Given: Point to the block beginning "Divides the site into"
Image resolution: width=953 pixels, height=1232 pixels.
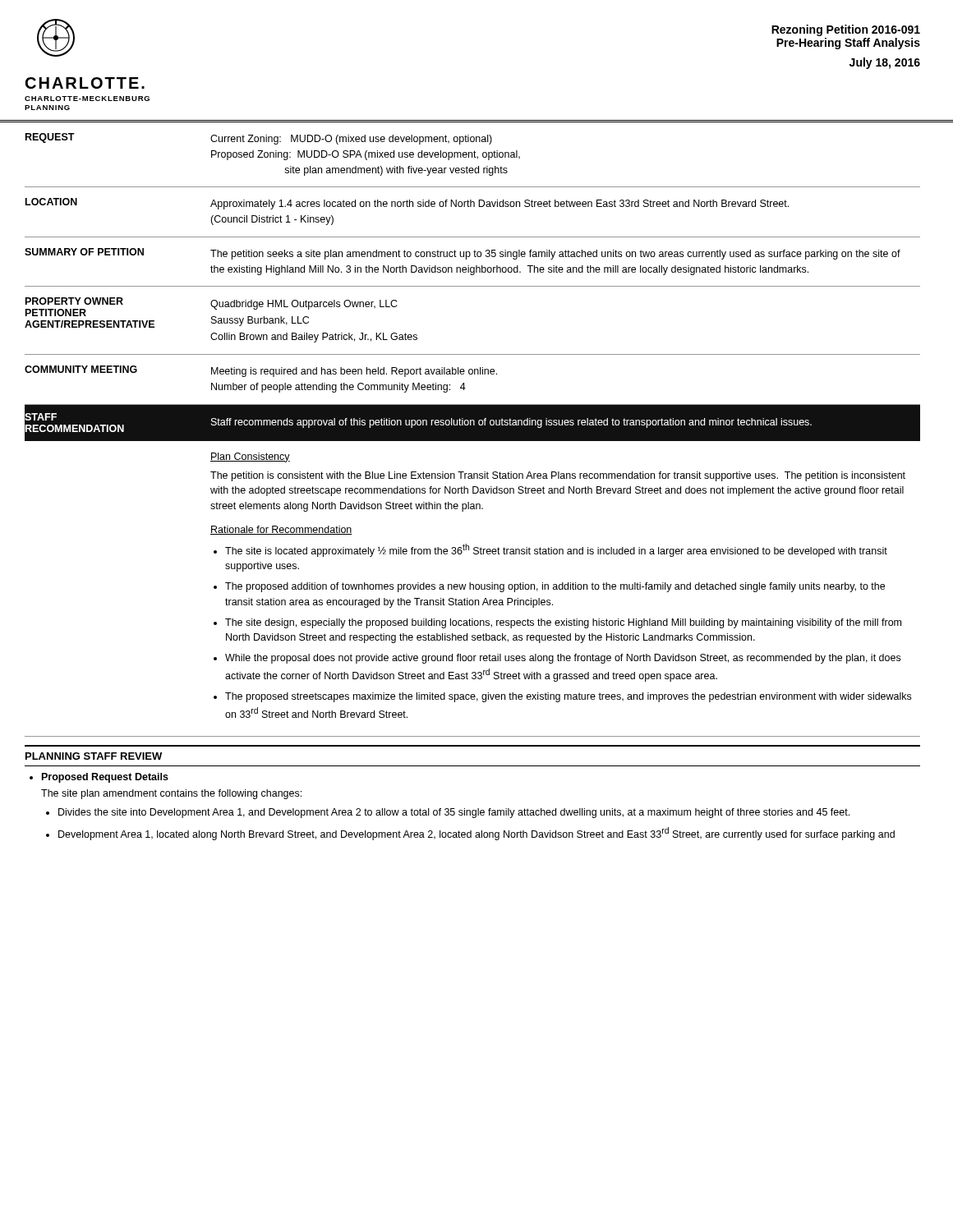Looking at the screenshot, I should click(454, 812).
